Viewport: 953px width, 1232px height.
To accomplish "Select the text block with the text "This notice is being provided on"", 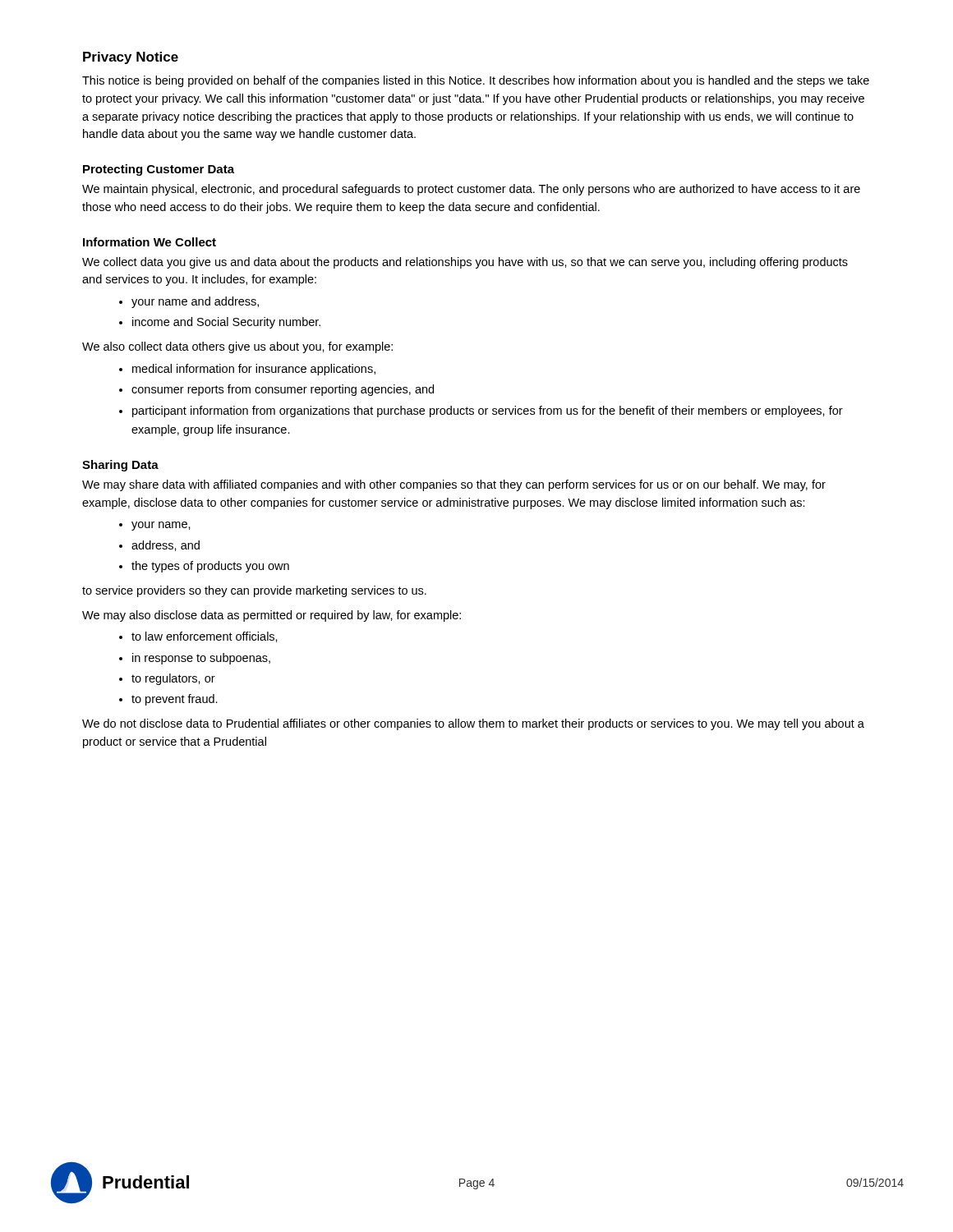I will pyautogui.click(x=476, y=107).
